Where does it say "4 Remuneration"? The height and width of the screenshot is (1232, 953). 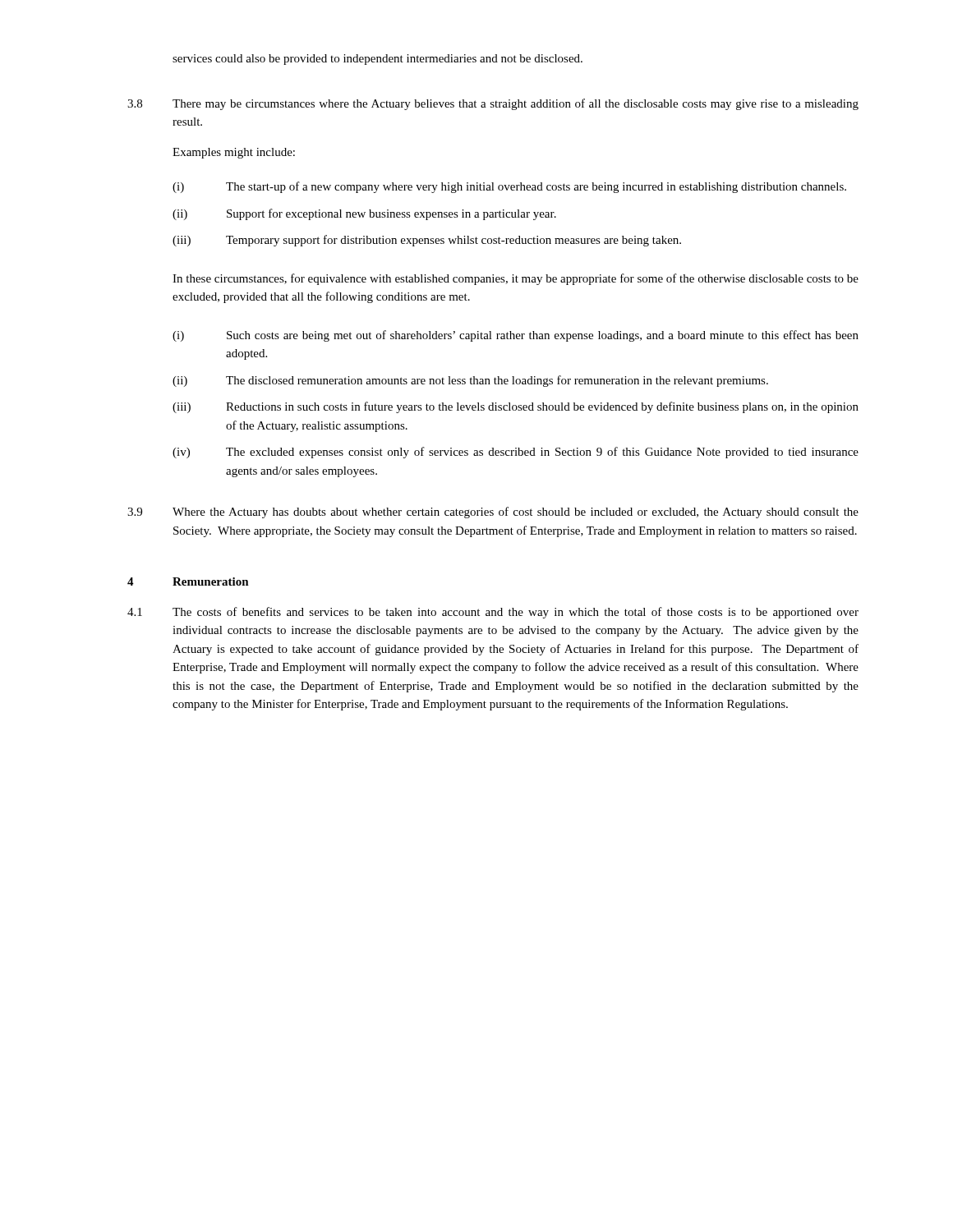click(x=188, y=582)
